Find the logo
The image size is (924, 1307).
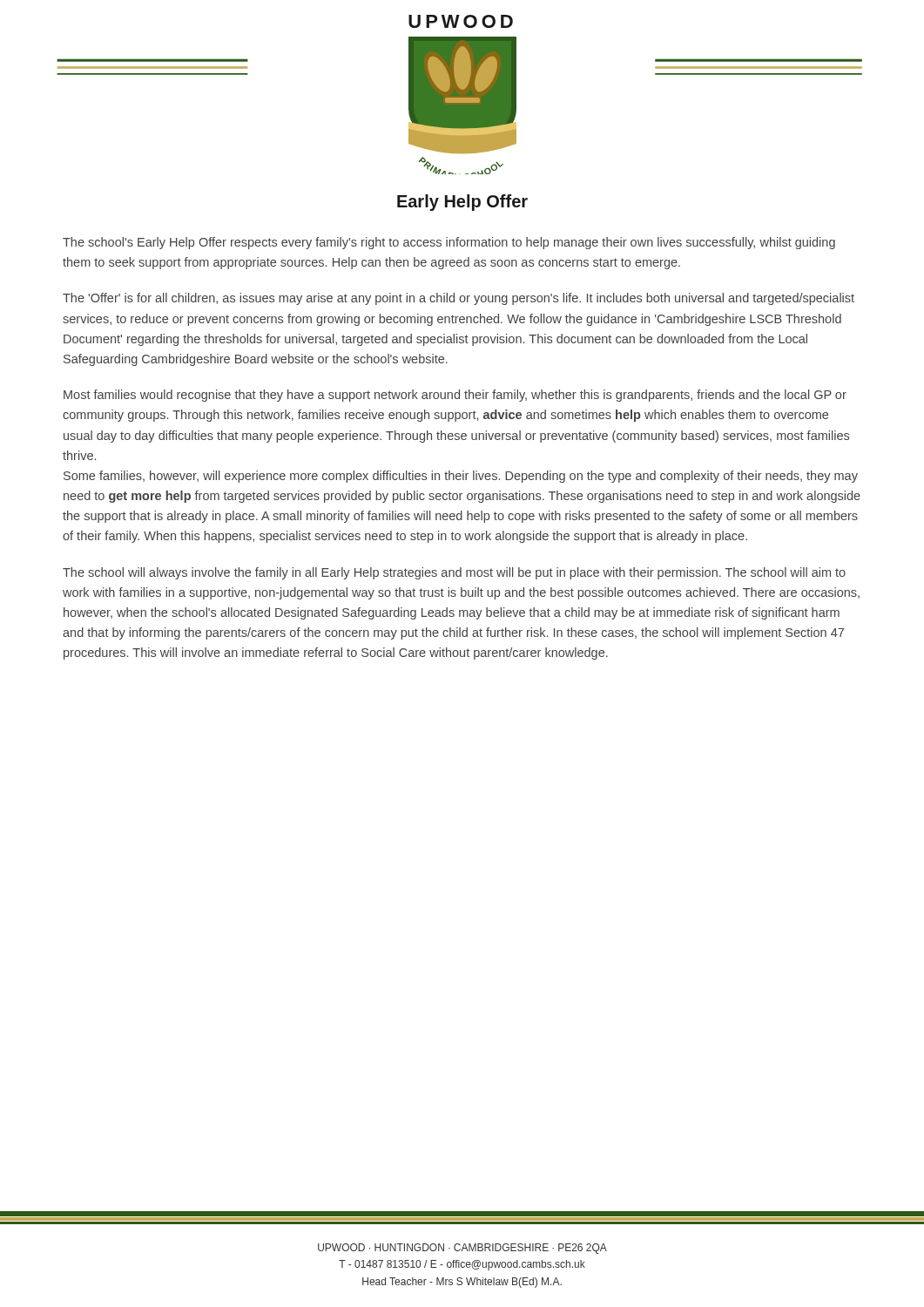pos(462,87)
